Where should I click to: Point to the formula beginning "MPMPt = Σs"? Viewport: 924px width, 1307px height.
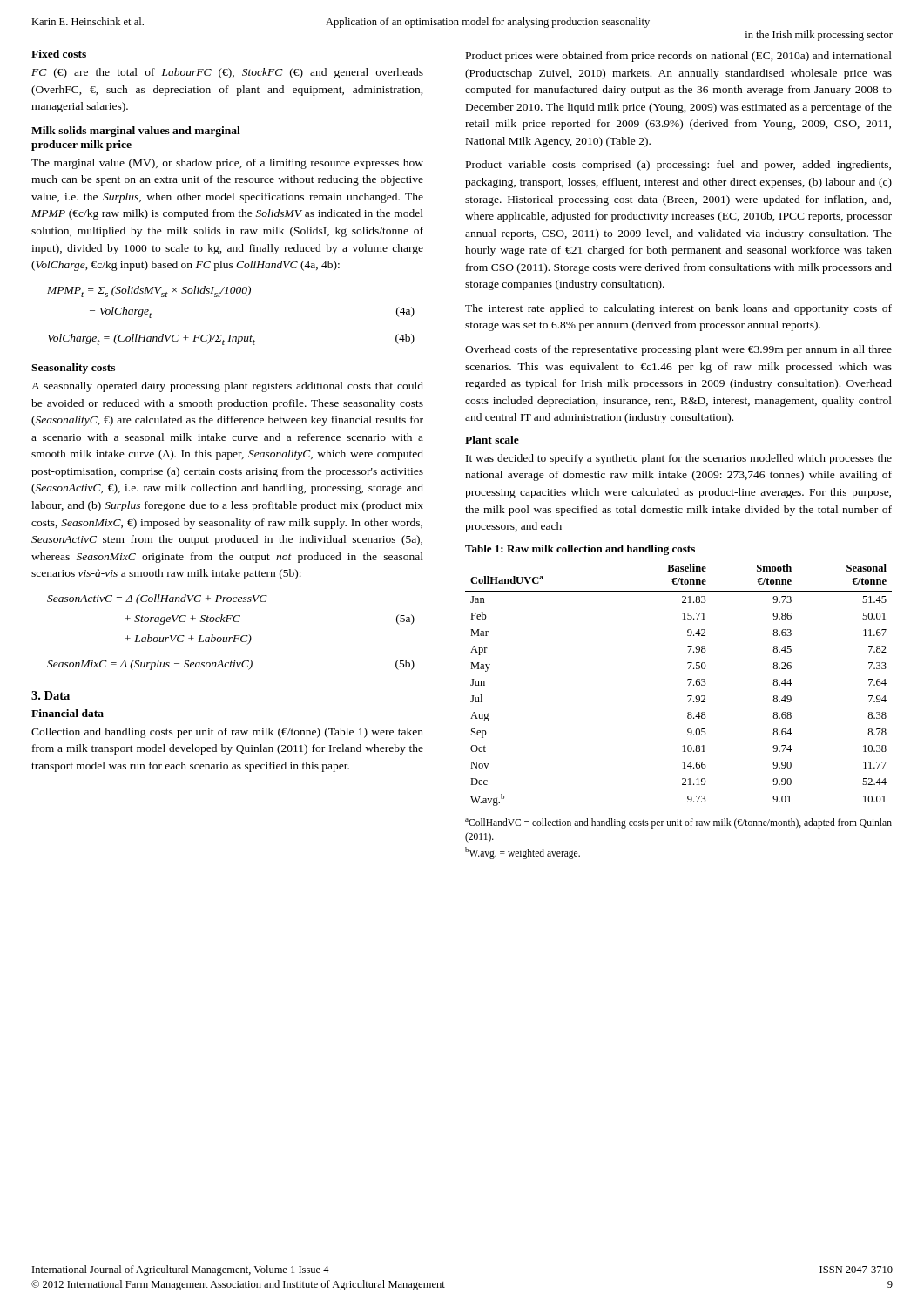pyautogui.click(x=231, y=302)
